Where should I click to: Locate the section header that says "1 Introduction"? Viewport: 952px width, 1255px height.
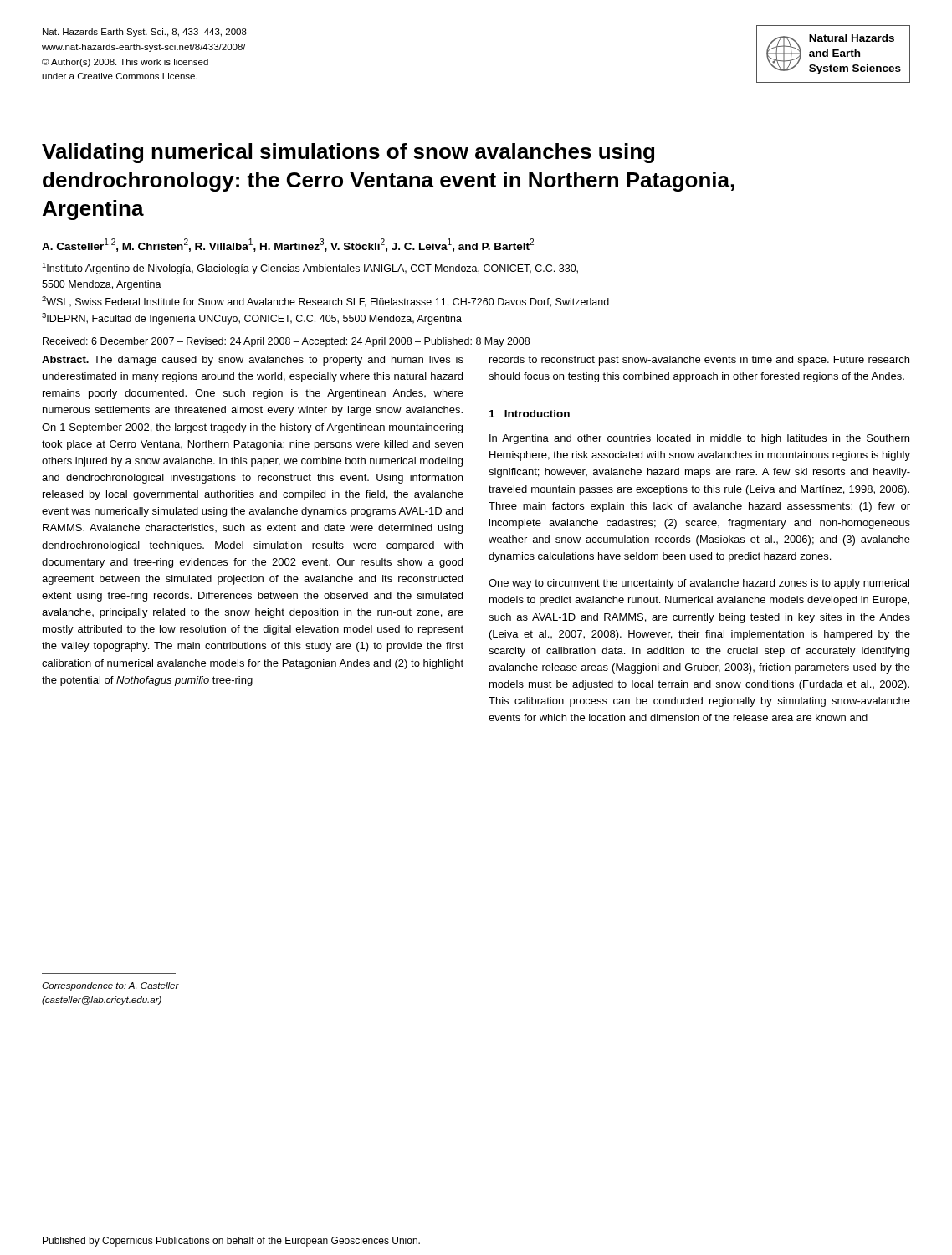click(529, 414)
